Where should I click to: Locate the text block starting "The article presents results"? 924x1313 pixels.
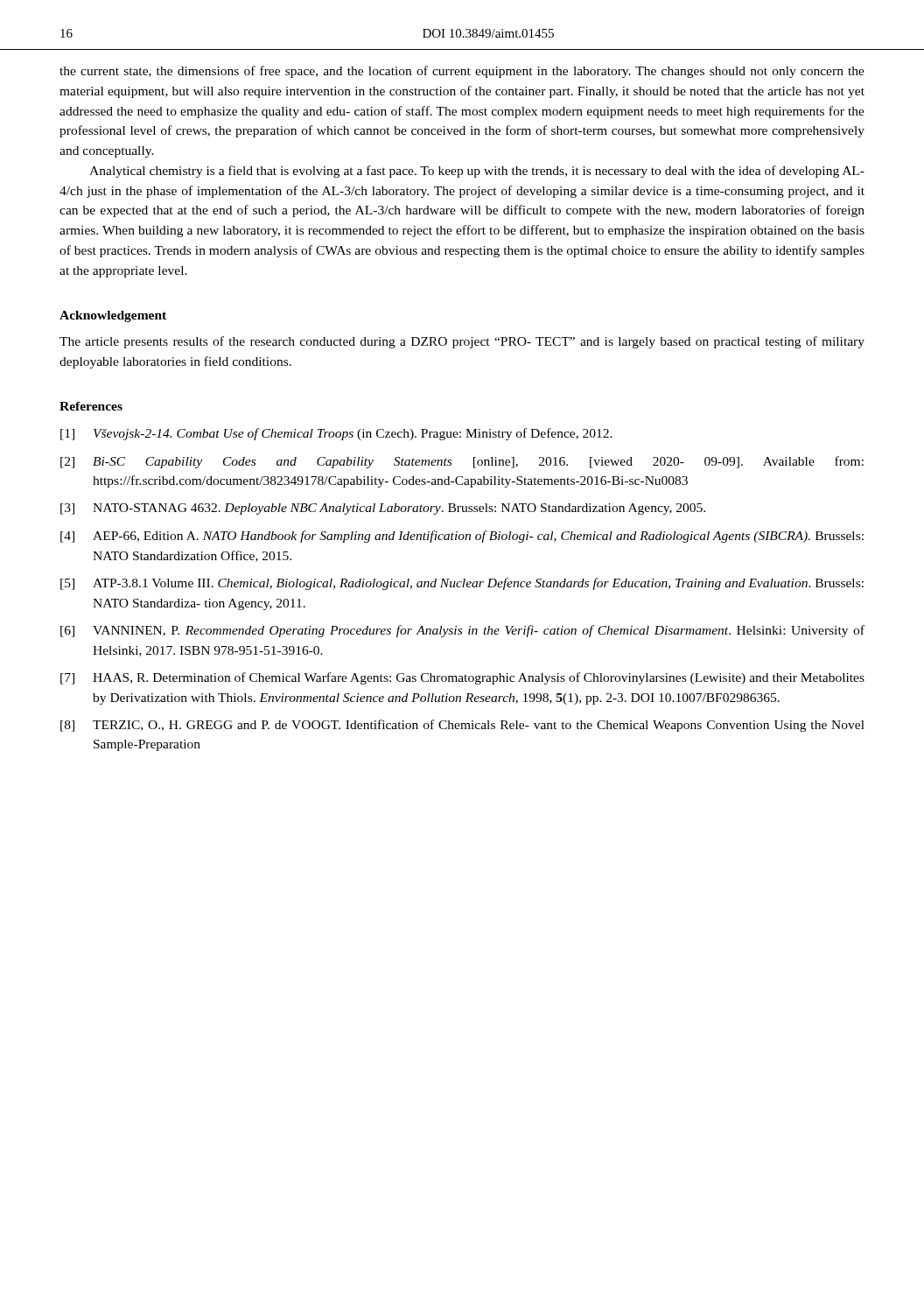[462, 351]
